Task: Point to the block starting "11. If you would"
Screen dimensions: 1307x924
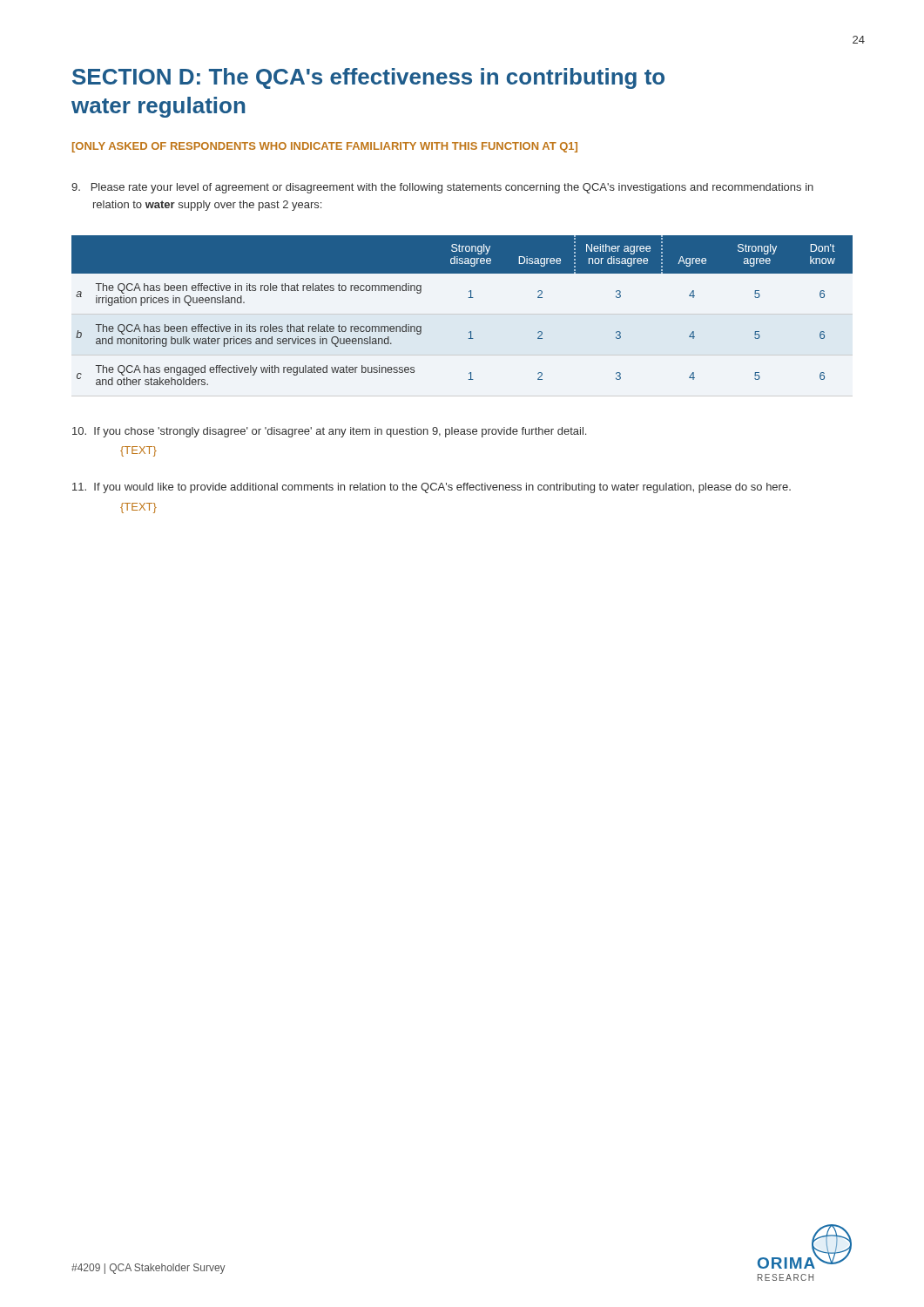Action: point(462,498)
